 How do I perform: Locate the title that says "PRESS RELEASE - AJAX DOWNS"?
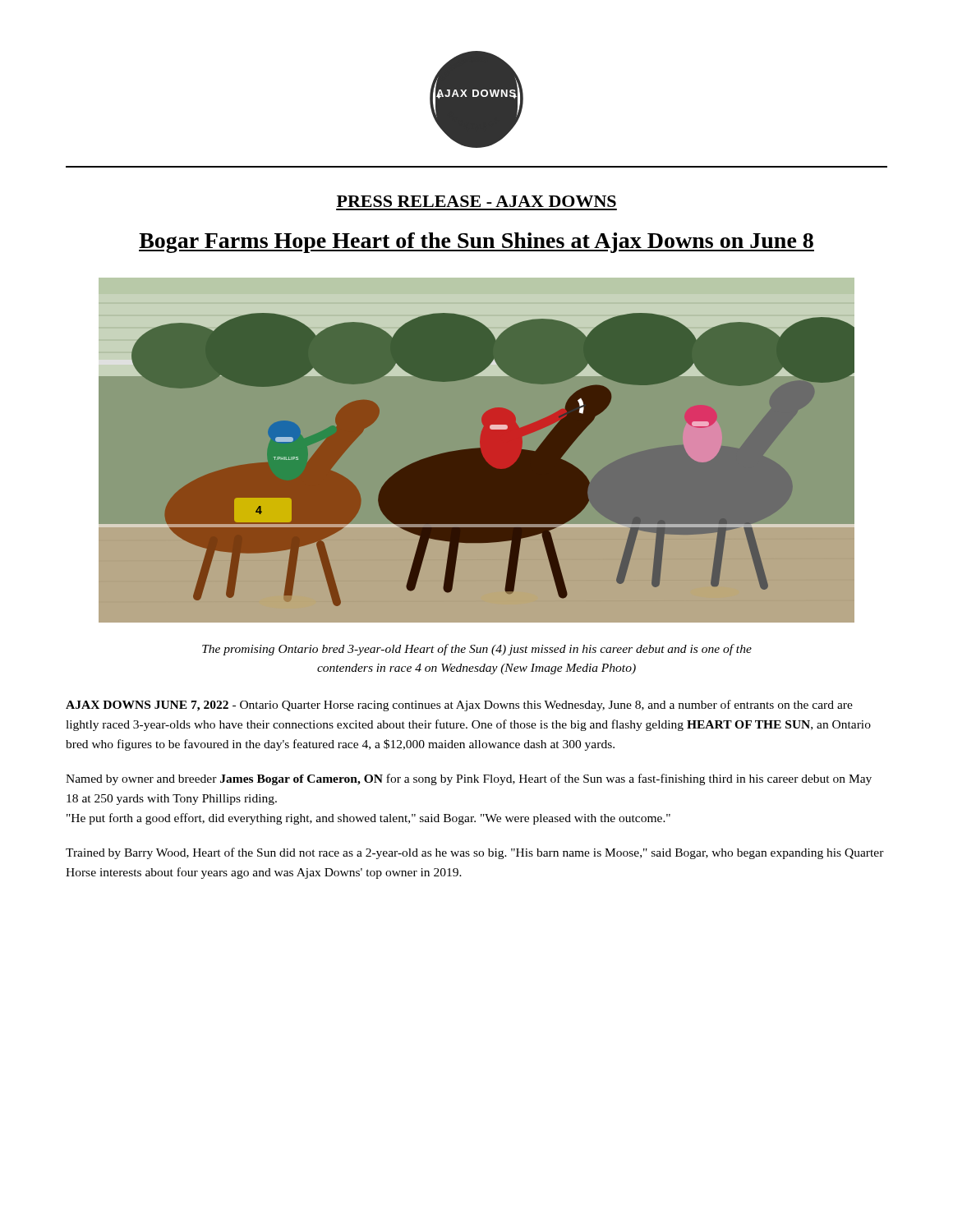[x=476, y=201]
